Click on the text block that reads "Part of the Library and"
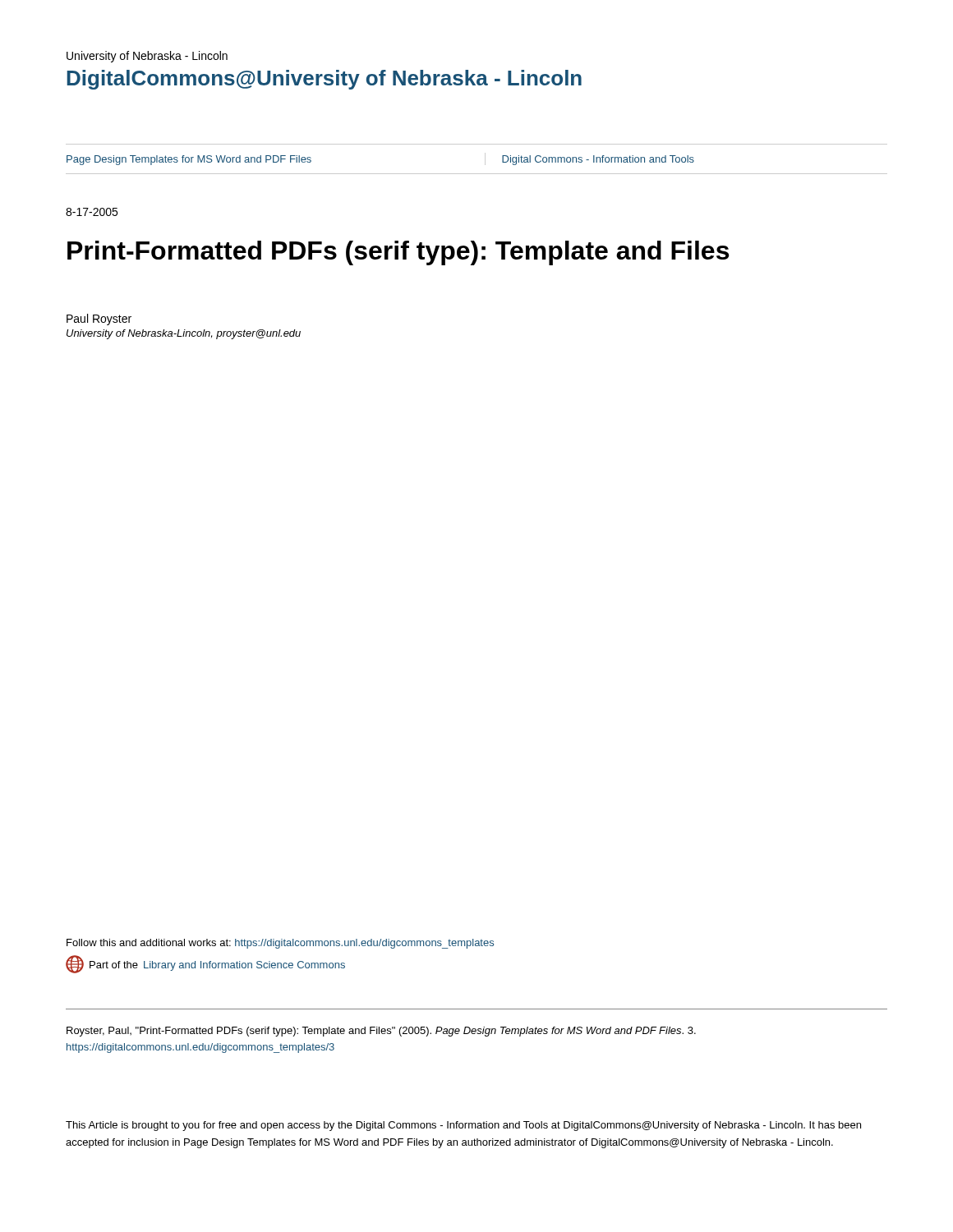 point(206,964)
